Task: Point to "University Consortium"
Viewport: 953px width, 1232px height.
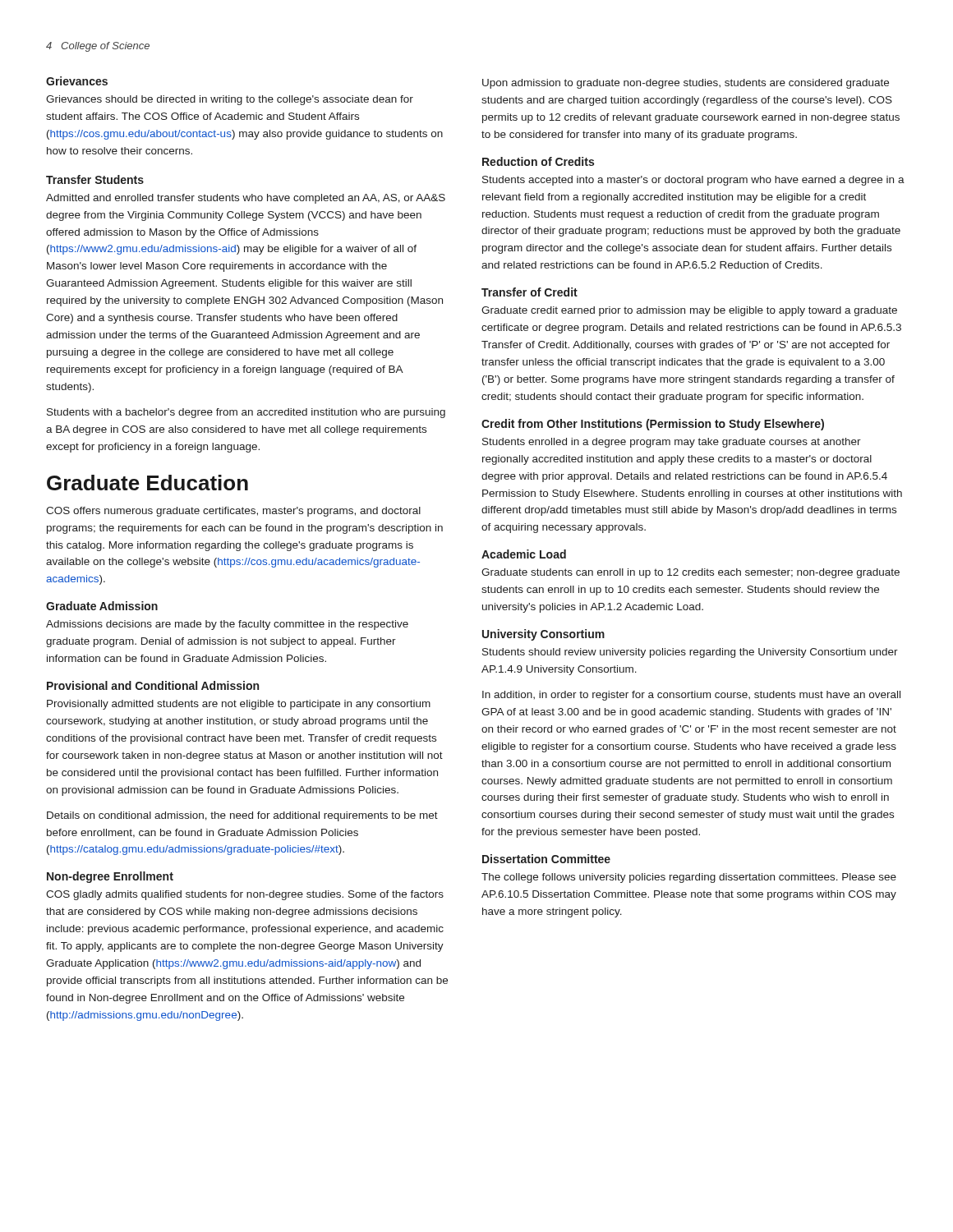Action: pyautogui.click(x=543, y=634)
